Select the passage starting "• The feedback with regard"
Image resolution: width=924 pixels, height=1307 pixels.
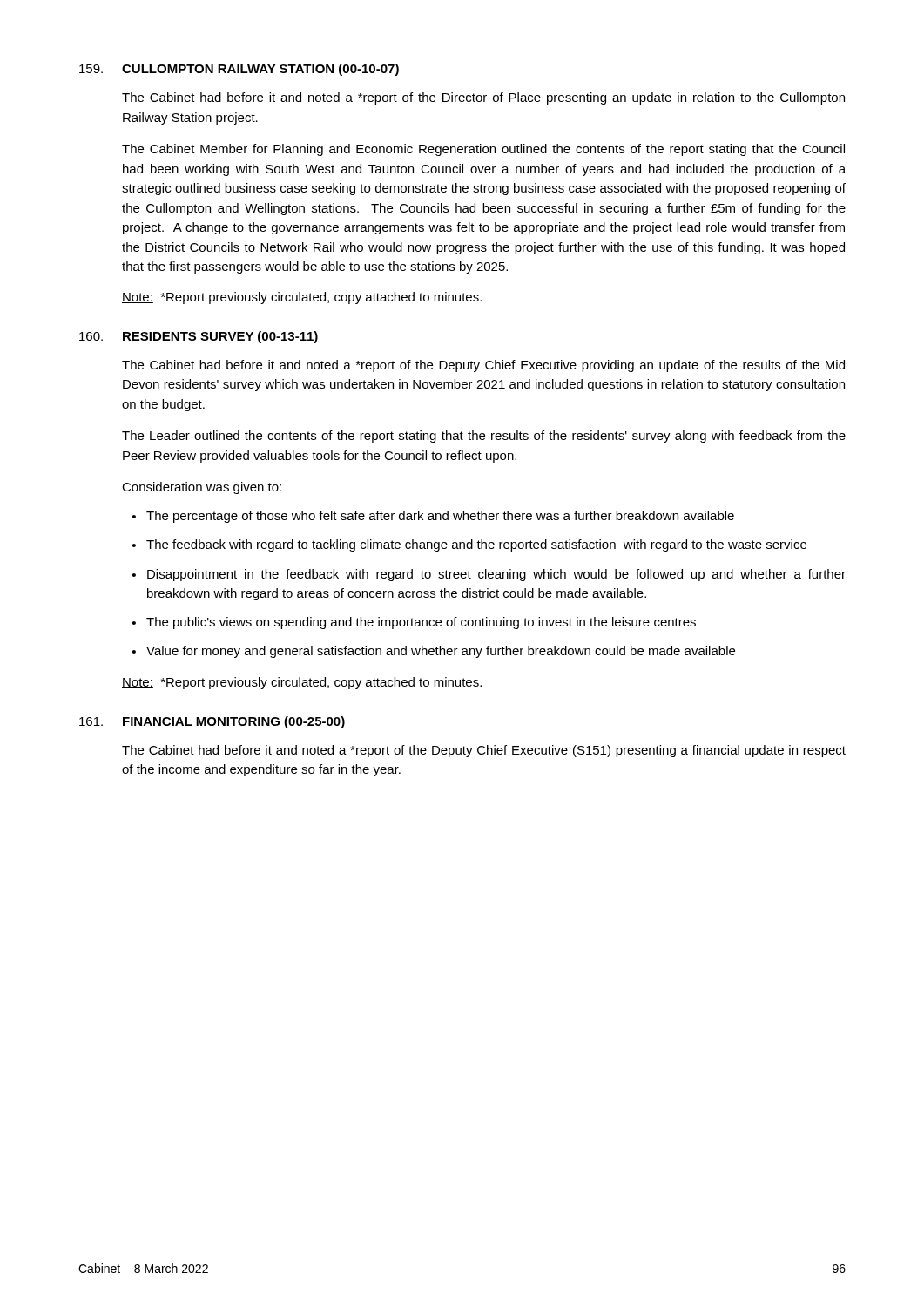point(484,545)
